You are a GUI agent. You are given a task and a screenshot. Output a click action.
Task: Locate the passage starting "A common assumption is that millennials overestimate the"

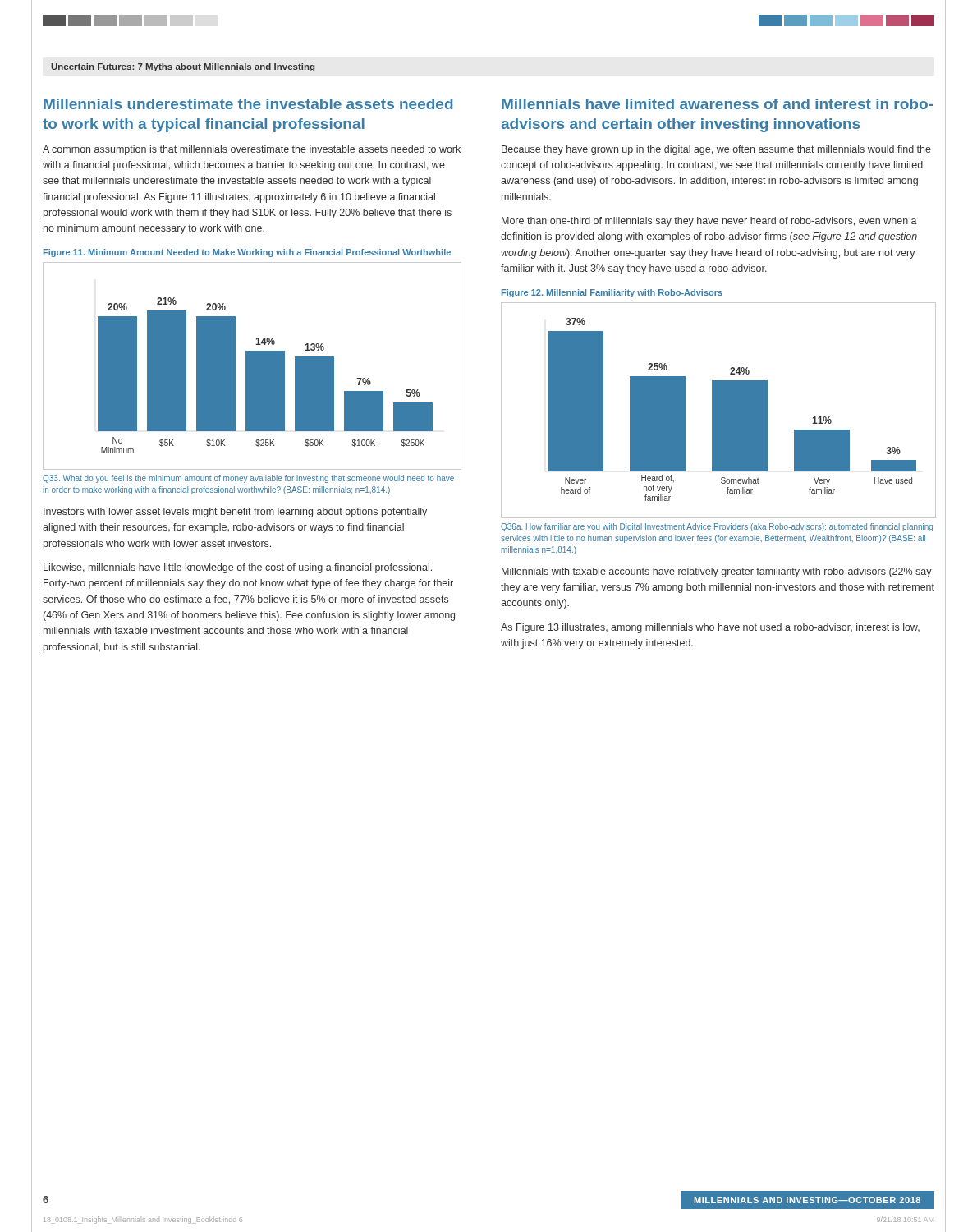point(252,189)
